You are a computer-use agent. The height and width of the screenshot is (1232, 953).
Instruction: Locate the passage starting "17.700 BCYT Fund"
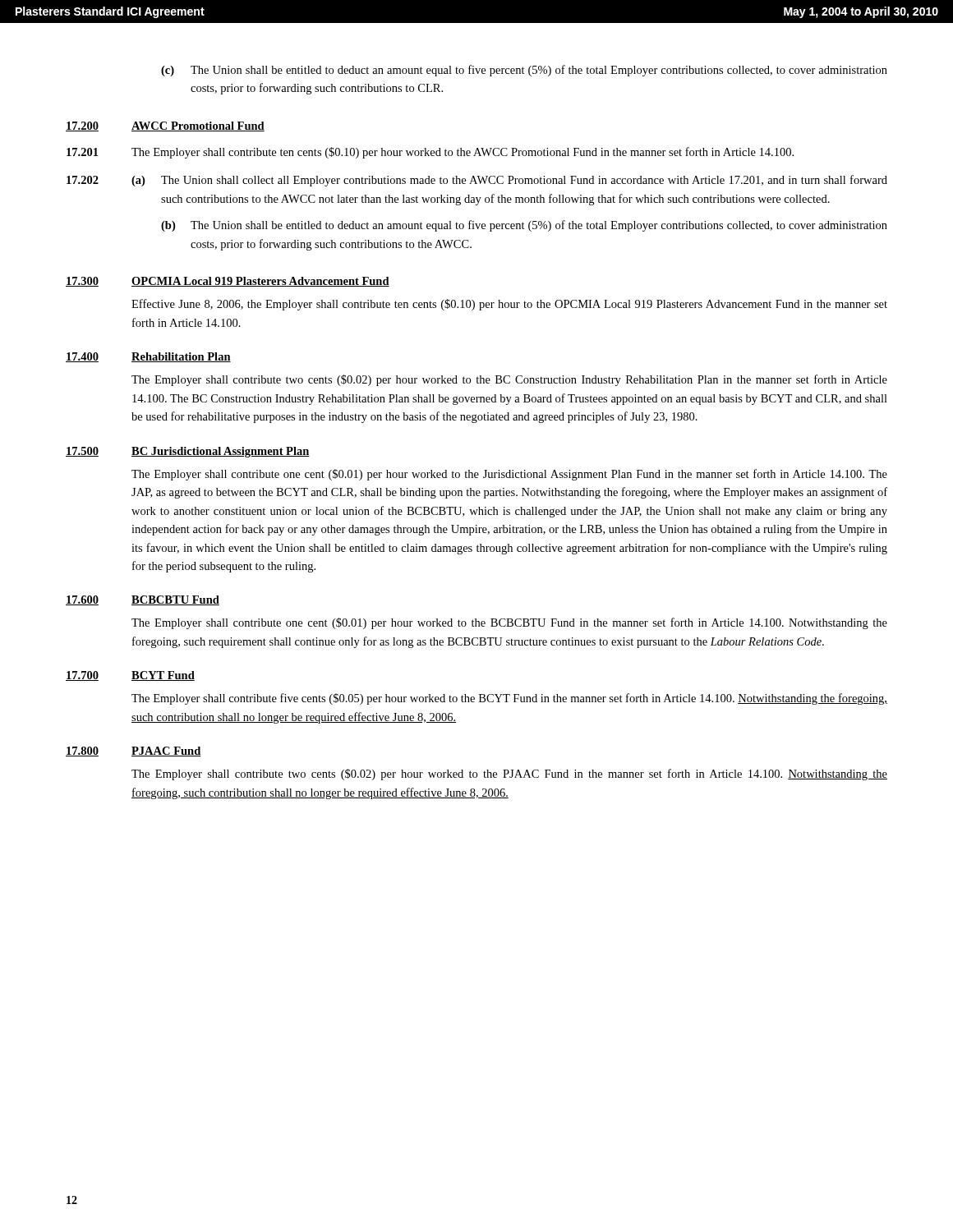coord(130,676)
